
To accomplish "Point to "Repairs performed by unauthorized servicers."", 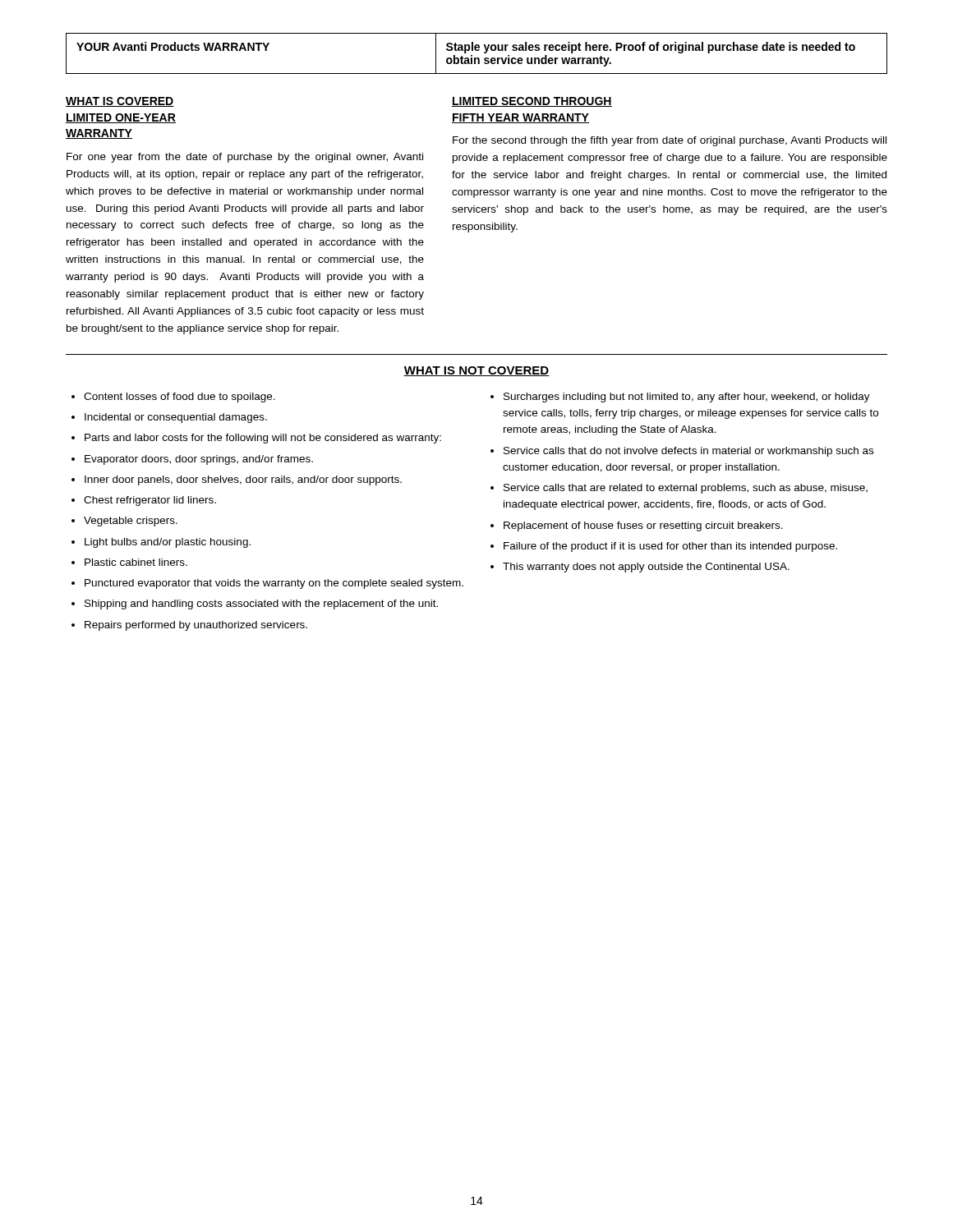I will pos(196,624).
